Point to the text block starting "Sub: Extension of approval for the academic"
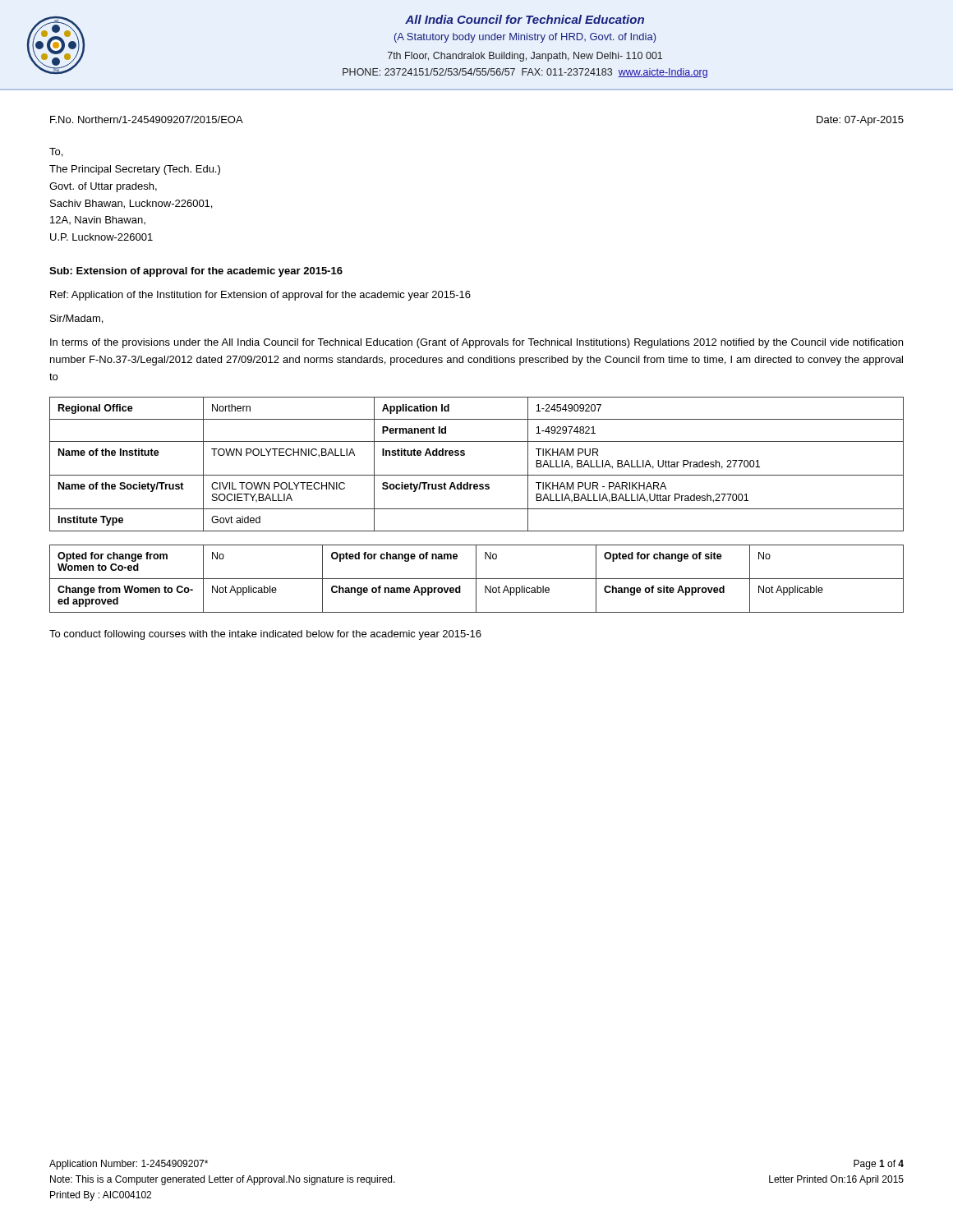 (196, 271)
